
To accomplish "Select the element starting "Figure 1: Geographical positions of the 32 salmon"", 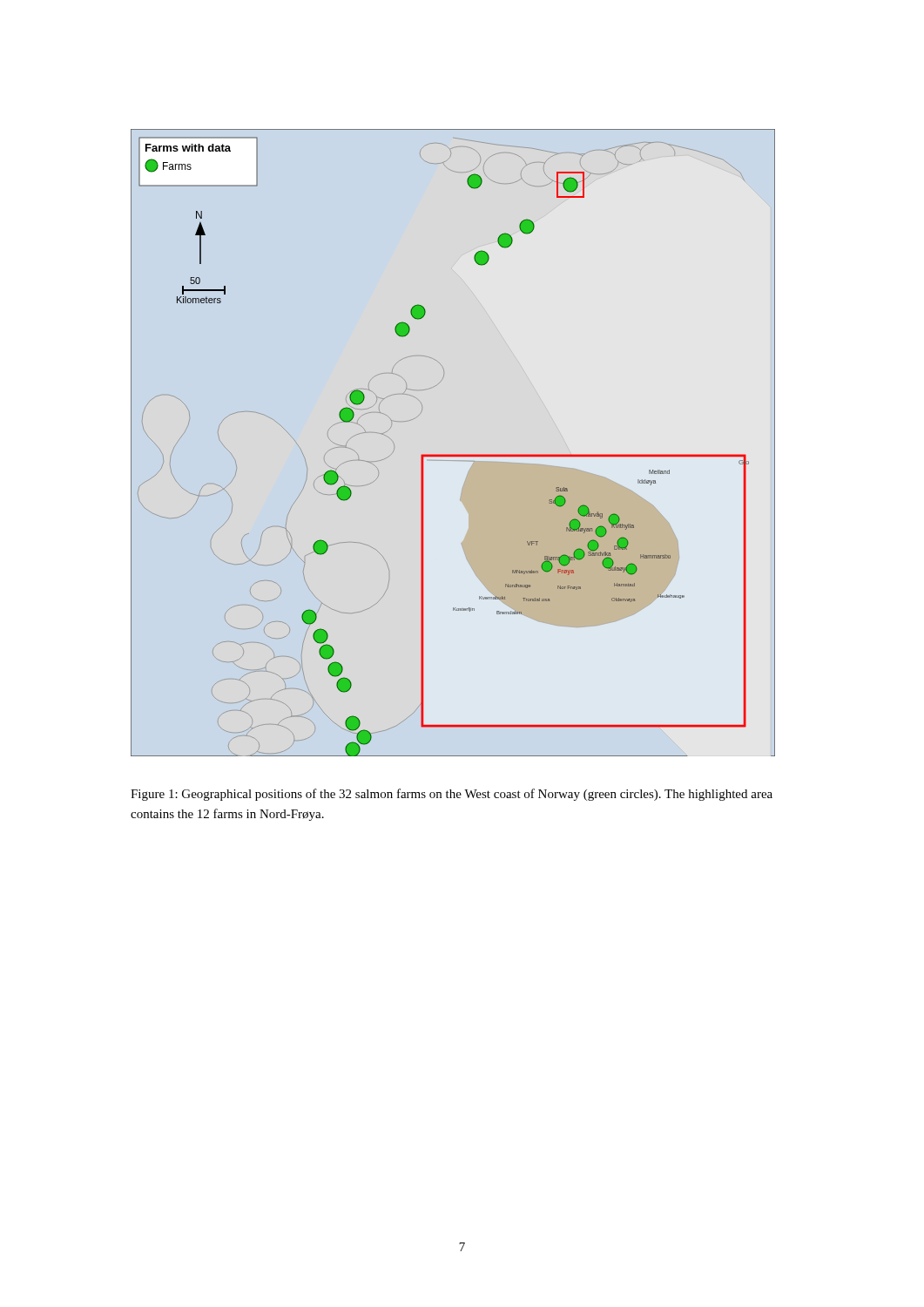I will pyautogui.click(x=452, y=804).
